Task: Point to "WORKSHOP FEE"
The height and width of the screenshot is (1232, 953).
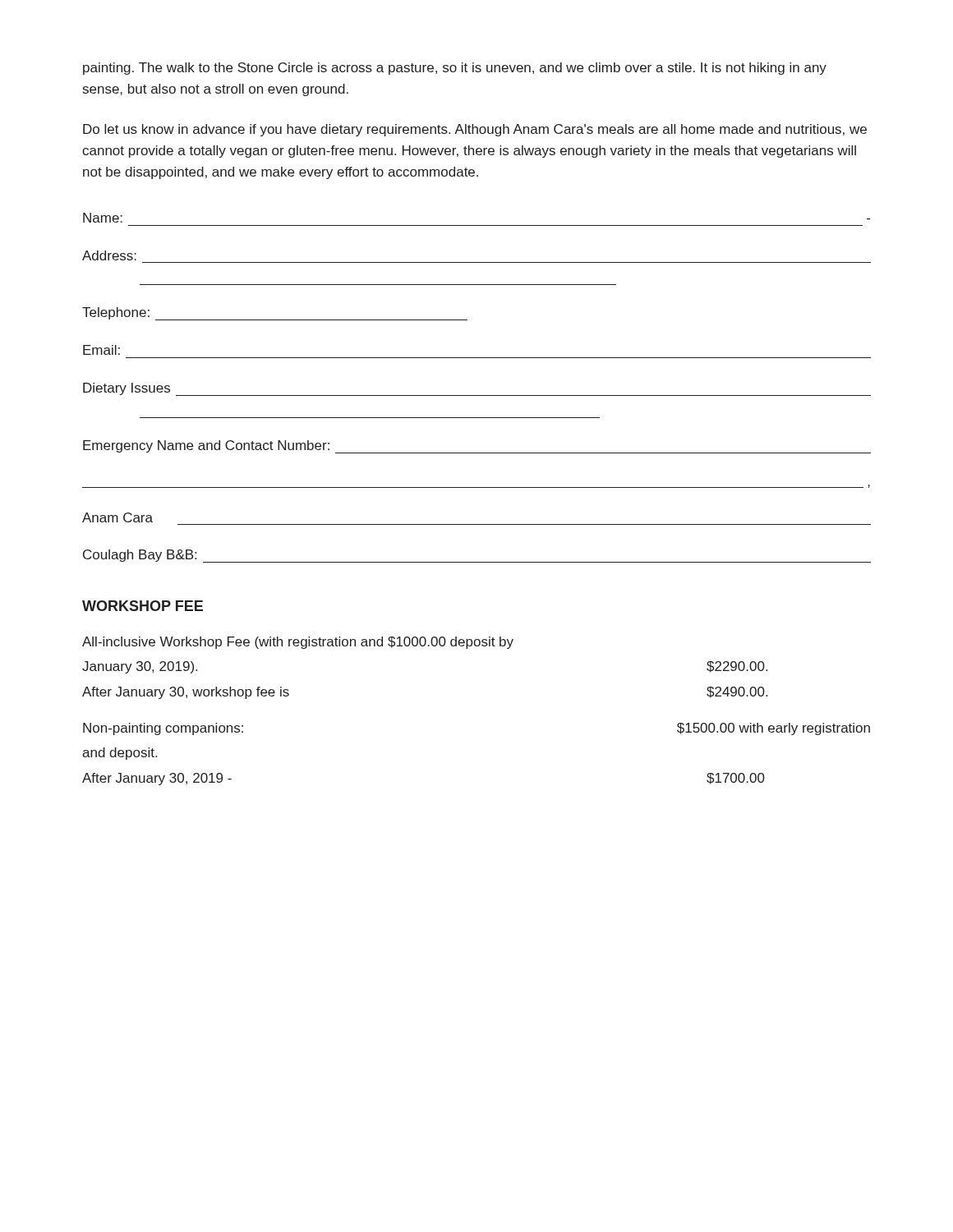Action: pos(143,606)
